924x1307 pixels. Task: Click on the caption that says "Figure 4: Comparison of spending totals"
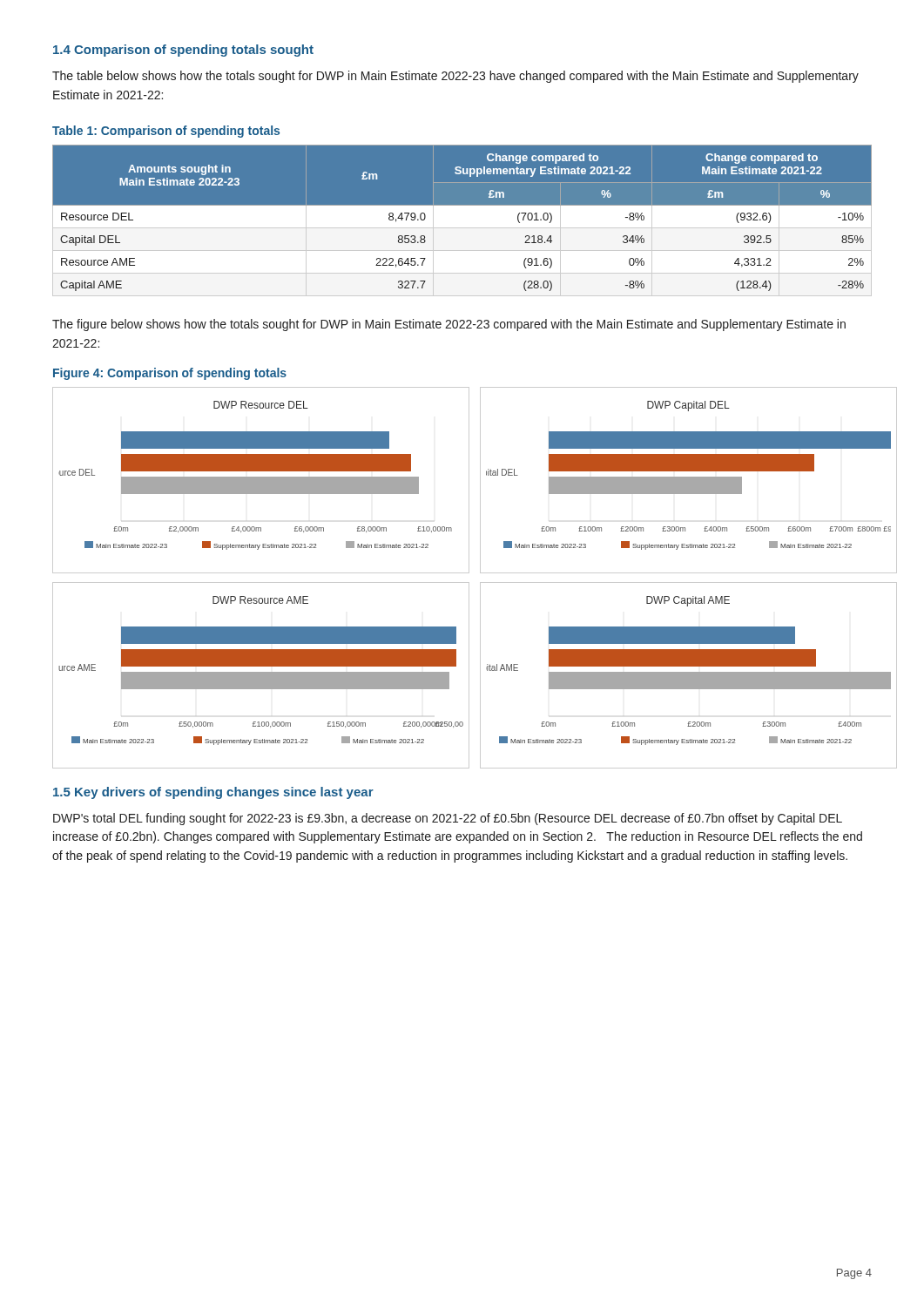tap(169, 373)
